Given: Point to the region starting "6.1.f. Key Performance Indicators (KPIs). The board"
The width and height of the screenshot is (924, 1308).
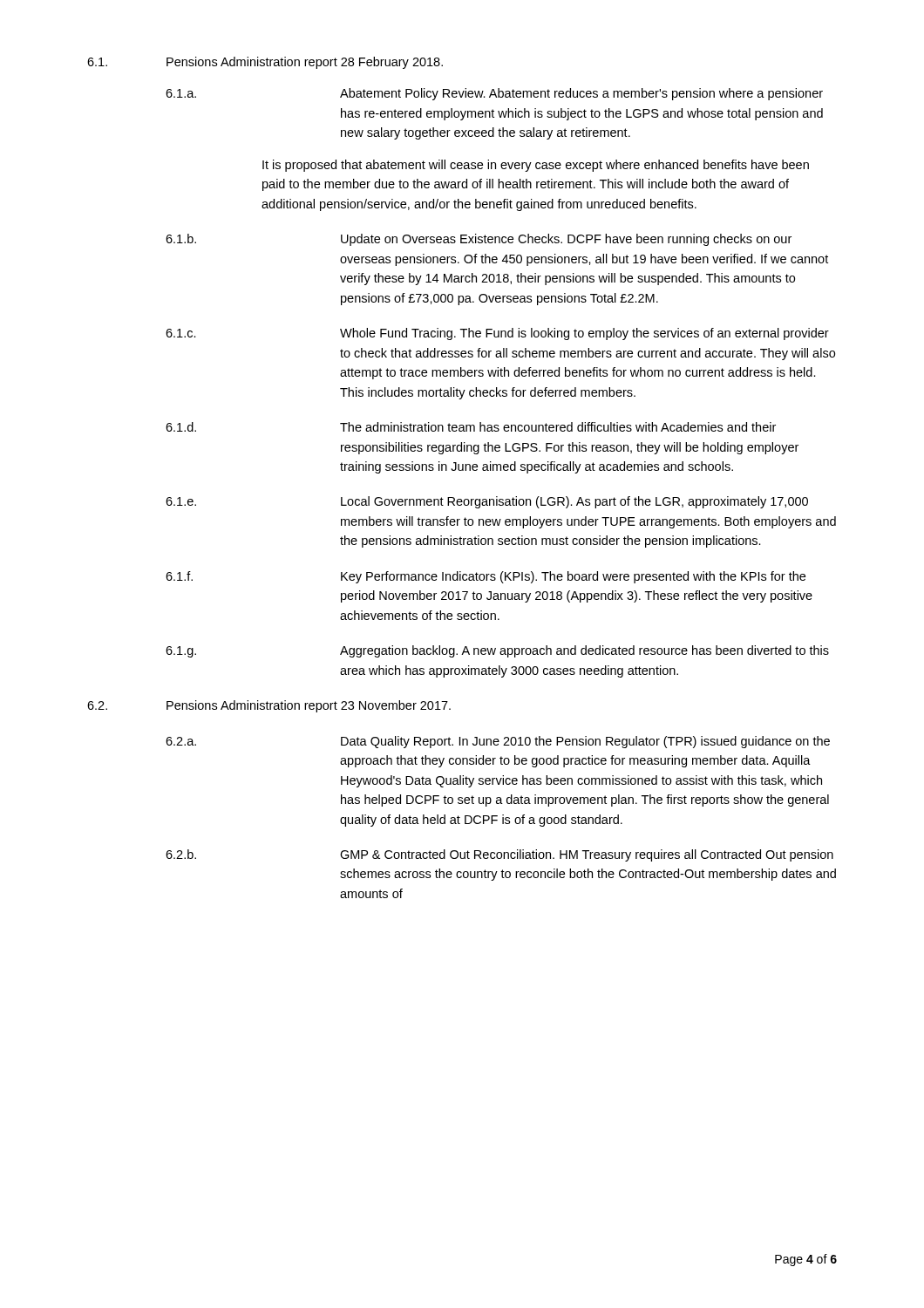Looking at the screenshot, I should [462, 596].
